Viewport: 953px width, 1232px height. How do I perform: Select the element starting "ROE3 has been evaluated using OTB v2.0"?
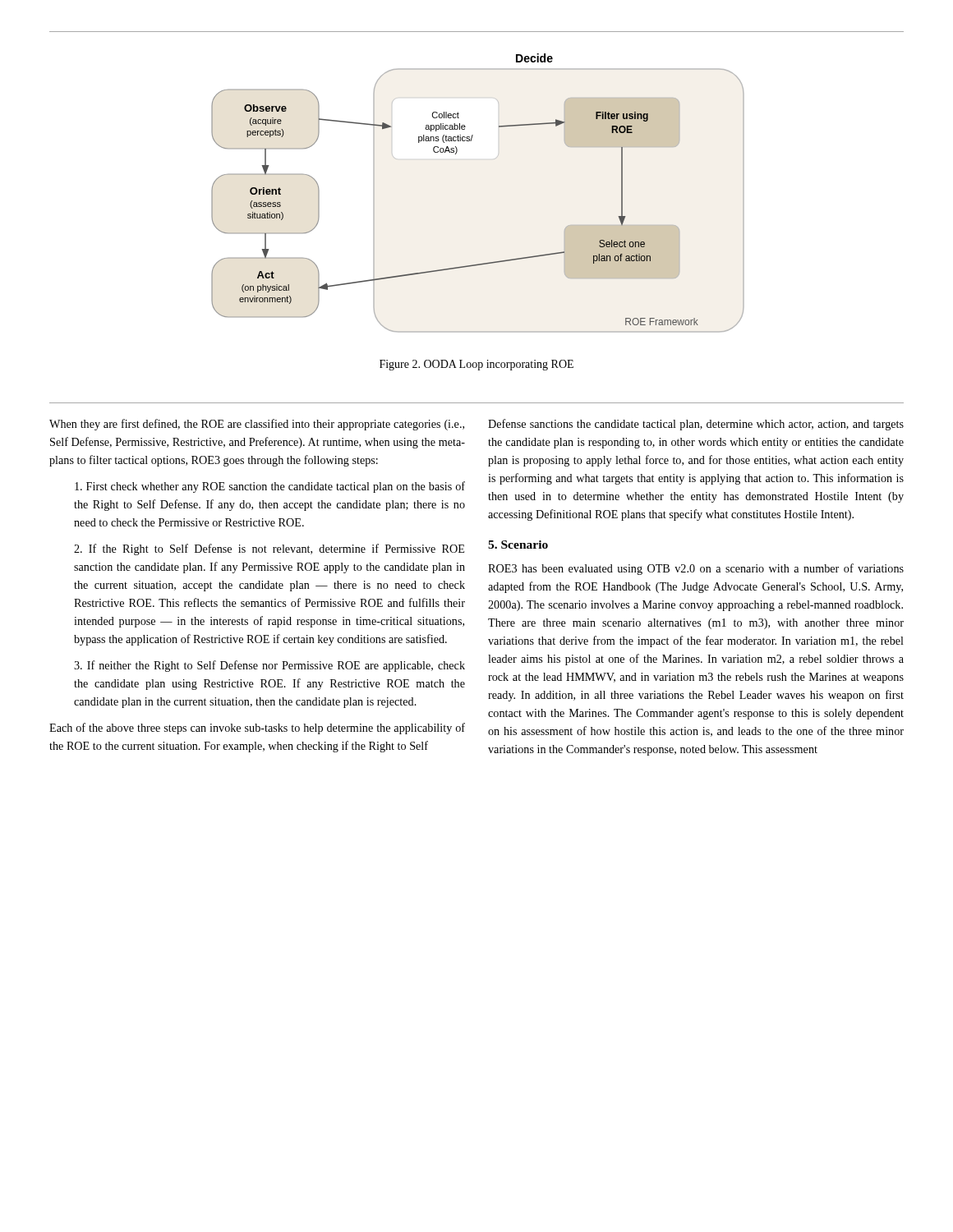[x=696, y=659]
